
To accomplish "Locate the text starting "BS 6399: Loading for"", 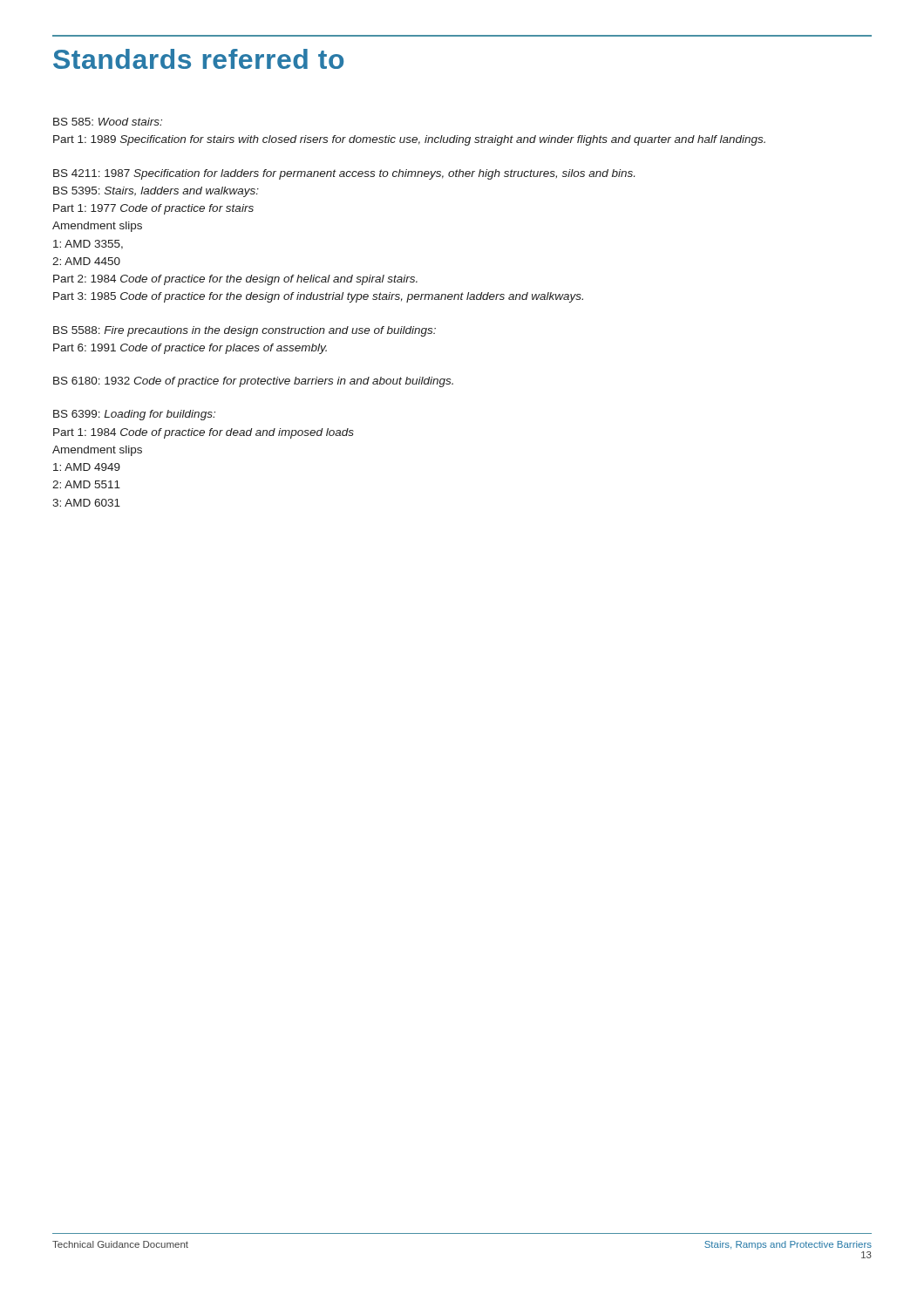I will (134, 415).
